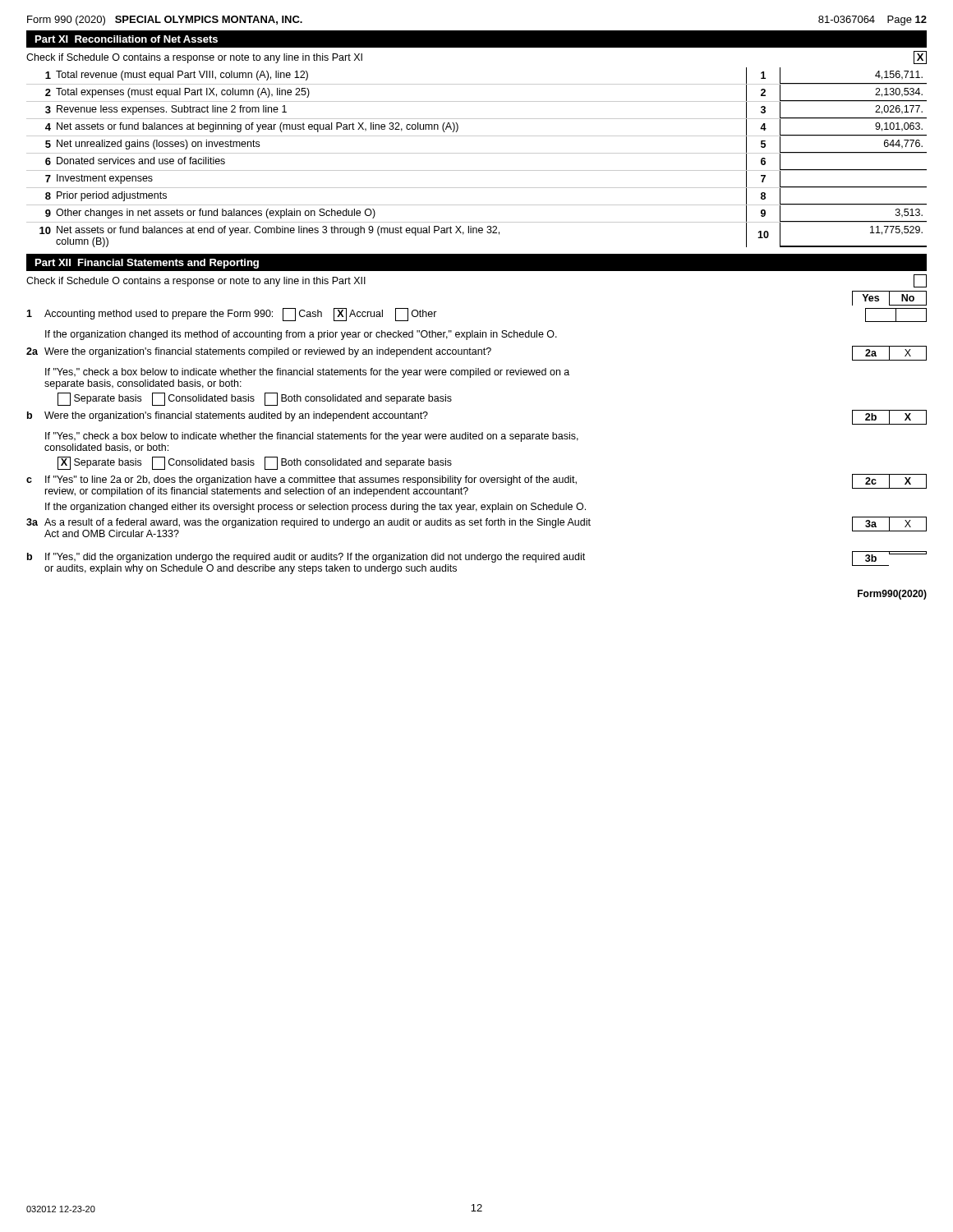Point to the element starting "Part XI Reconciliation"

[126, 39]
